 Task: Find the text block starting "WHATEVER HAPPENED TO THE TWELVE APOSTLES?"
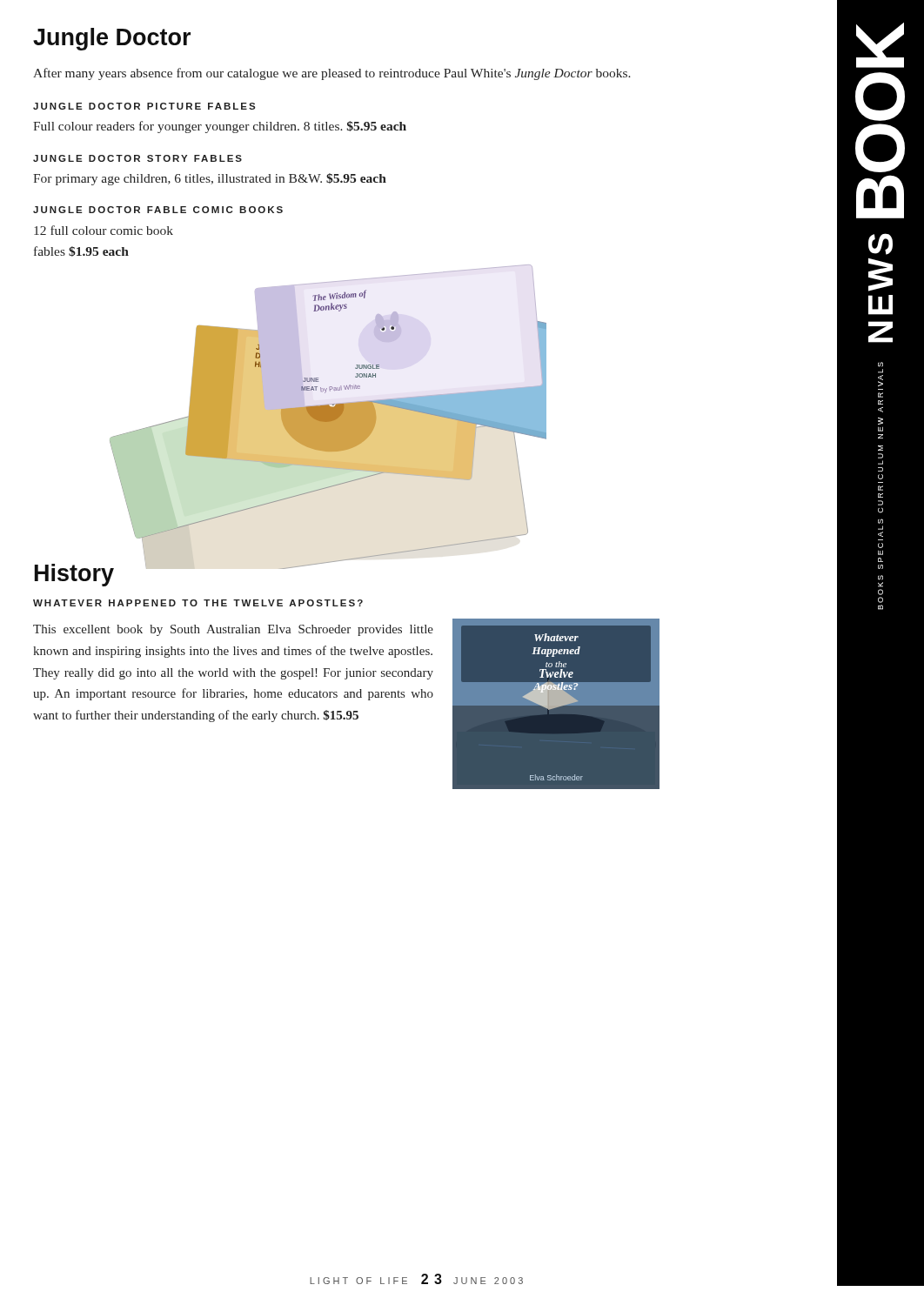pyautogui.click(x=199, y=603)
